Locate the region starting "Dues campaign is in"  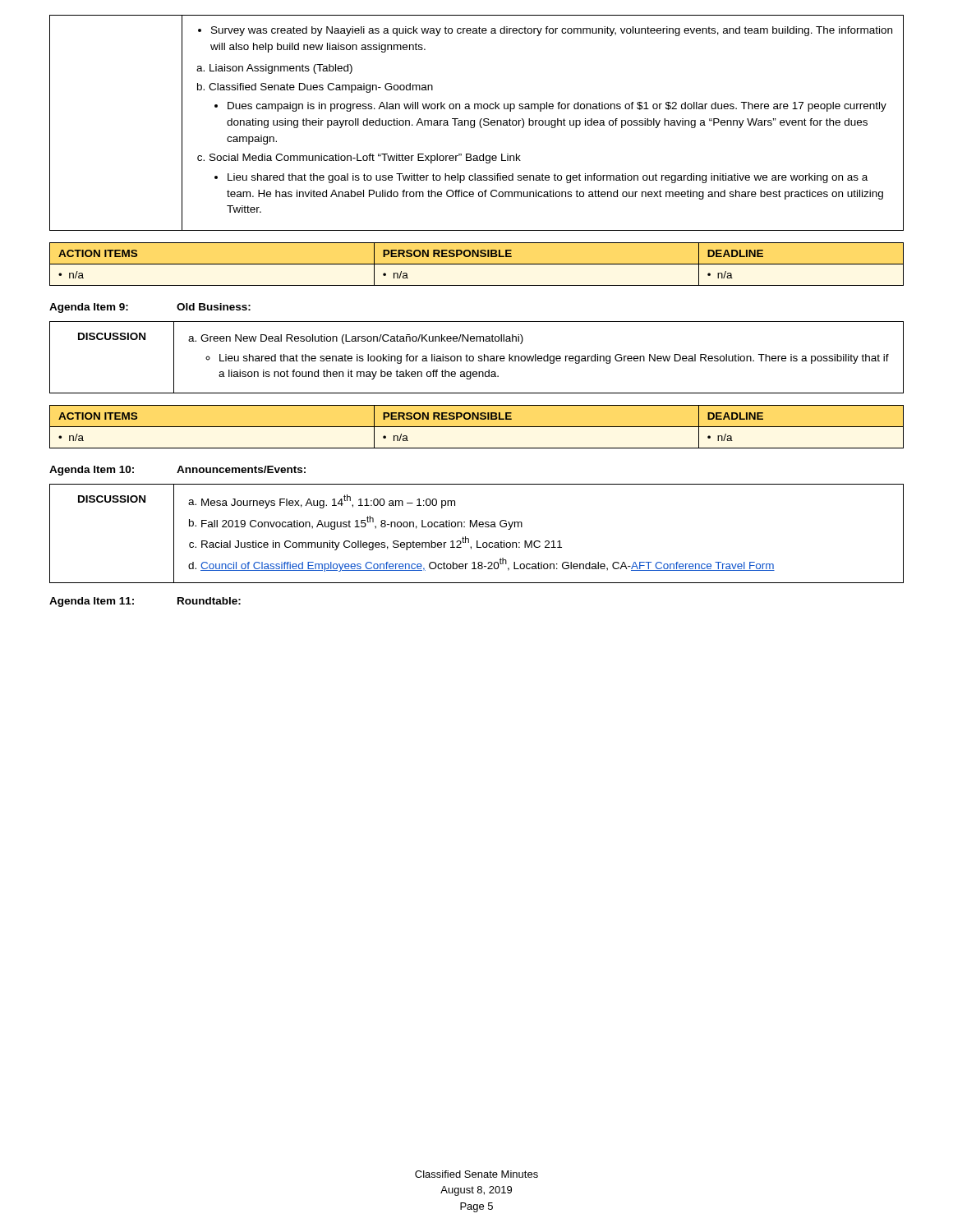[556, 122]
